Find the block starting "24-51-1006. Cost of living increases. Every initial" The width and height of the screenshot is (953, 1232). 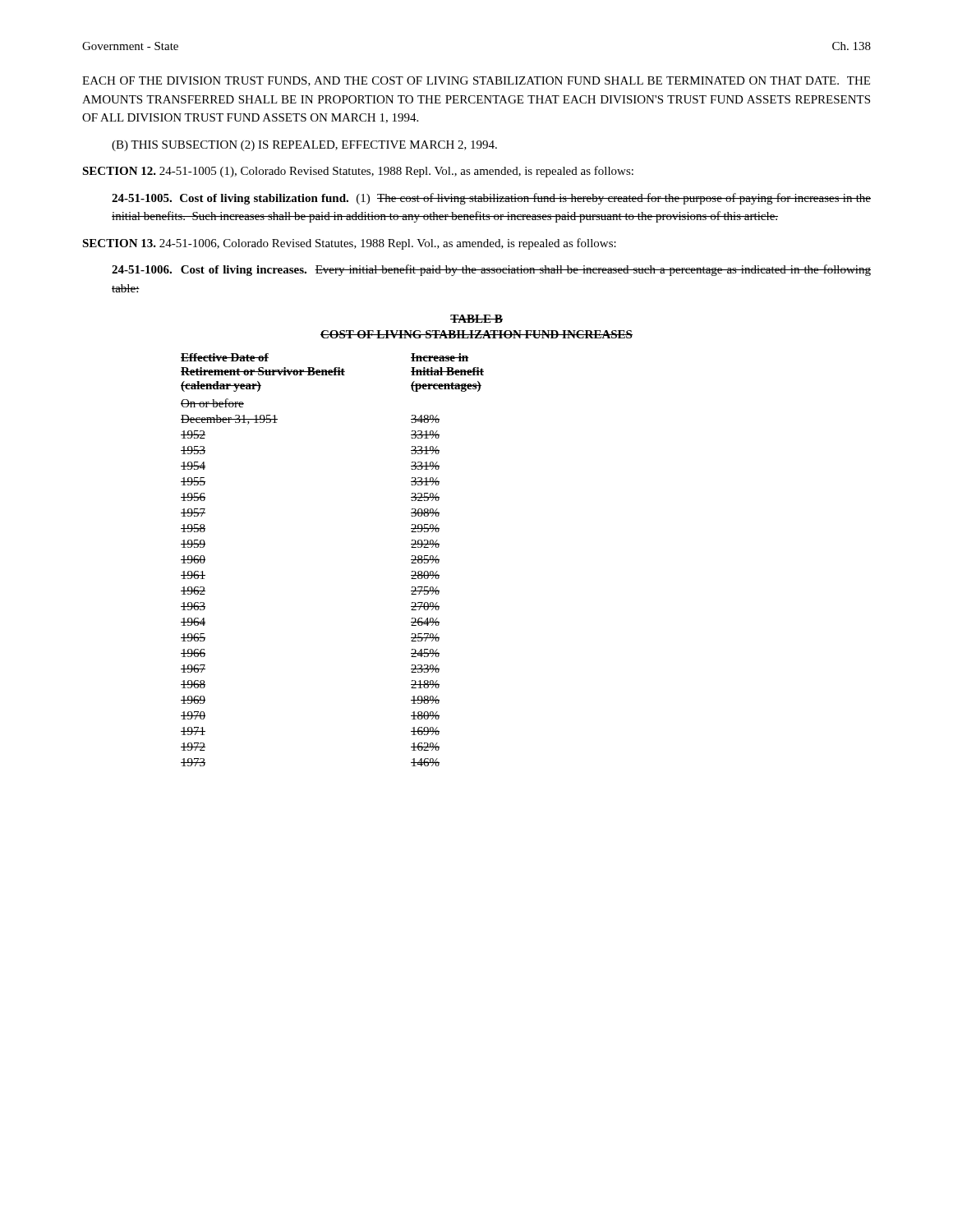tap(491, 279)
